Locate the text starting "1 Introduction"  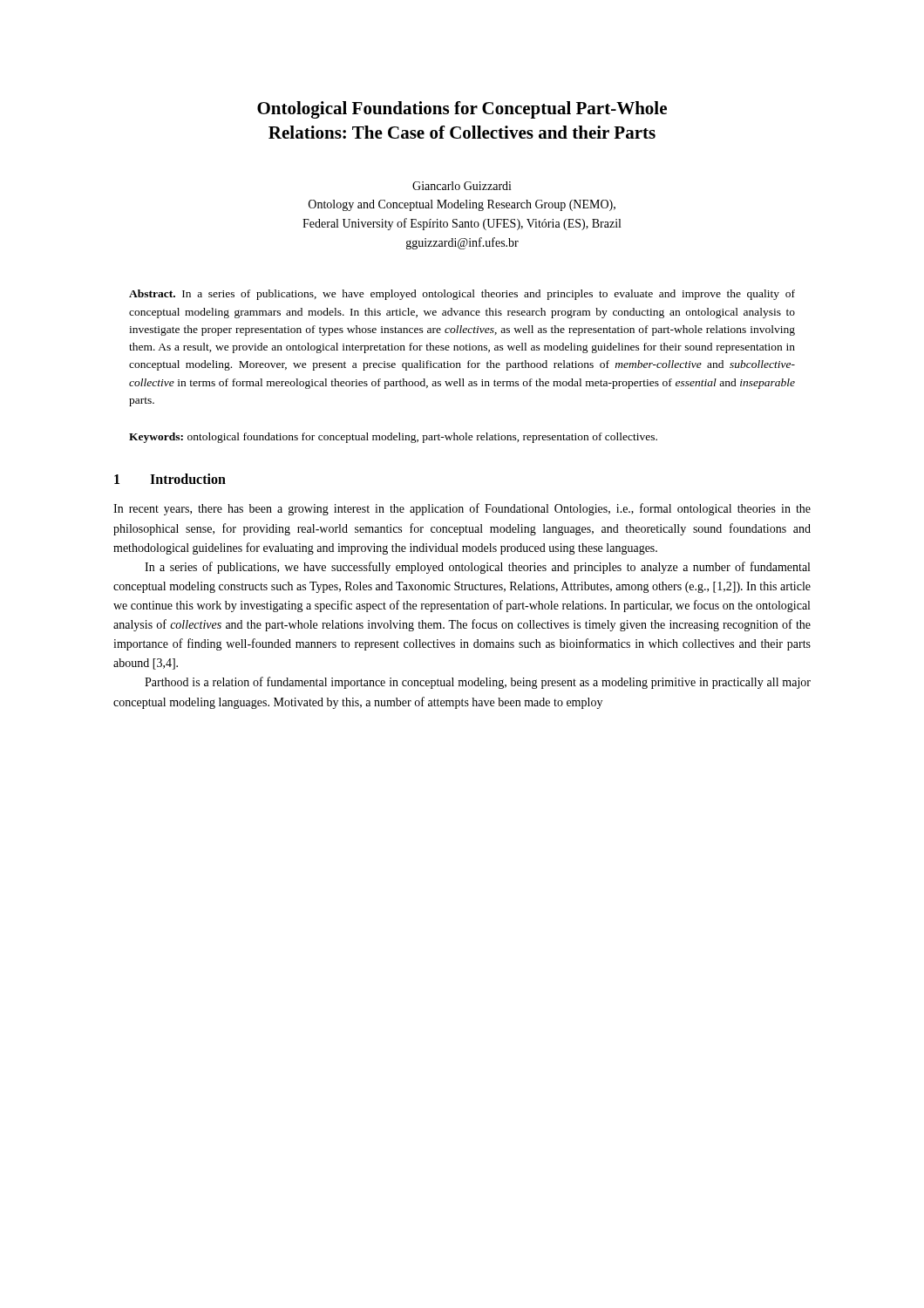coord(169,480)
